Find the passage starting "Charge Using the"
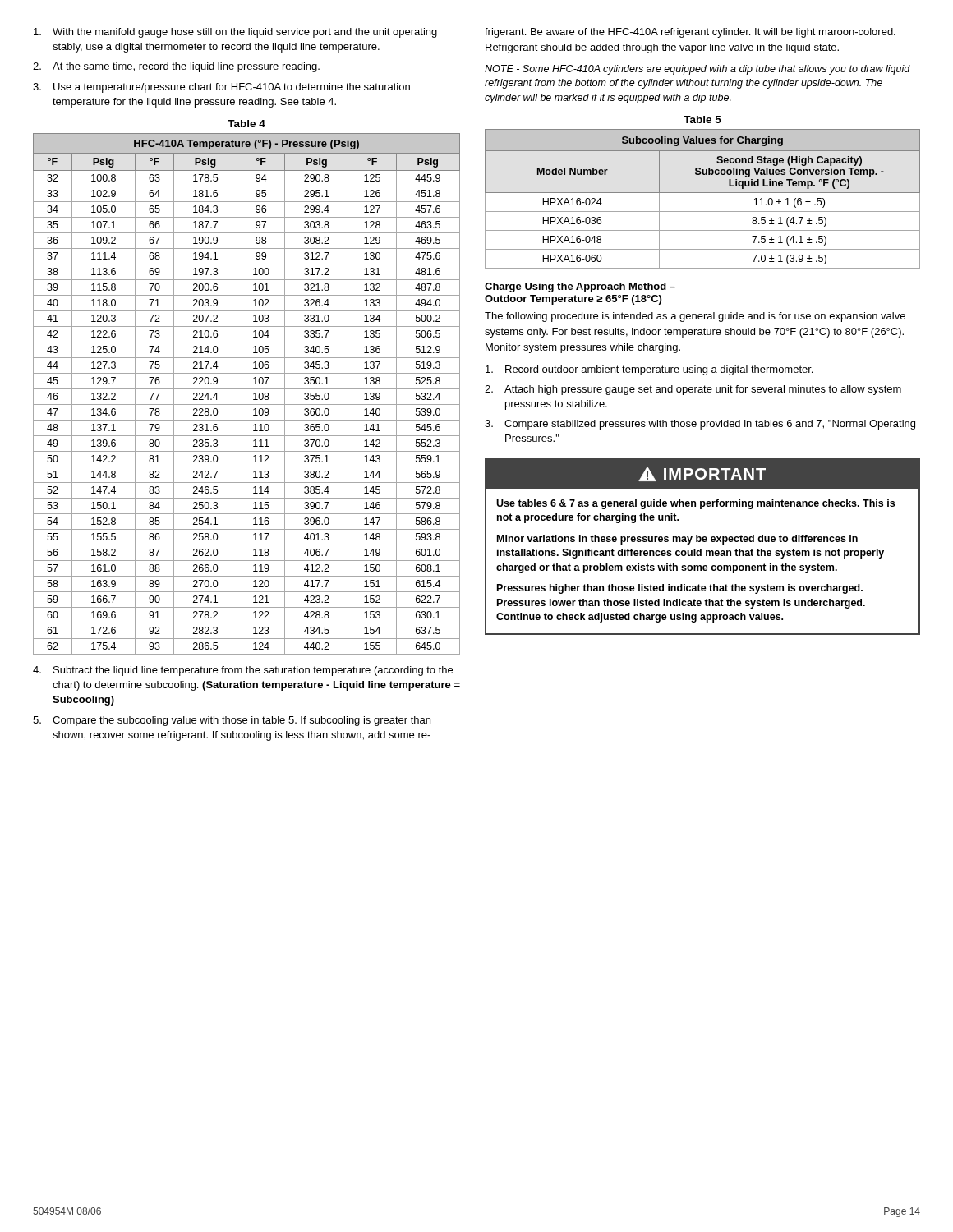The width and height of the screenshot is (953, 1232). (580, 293)
